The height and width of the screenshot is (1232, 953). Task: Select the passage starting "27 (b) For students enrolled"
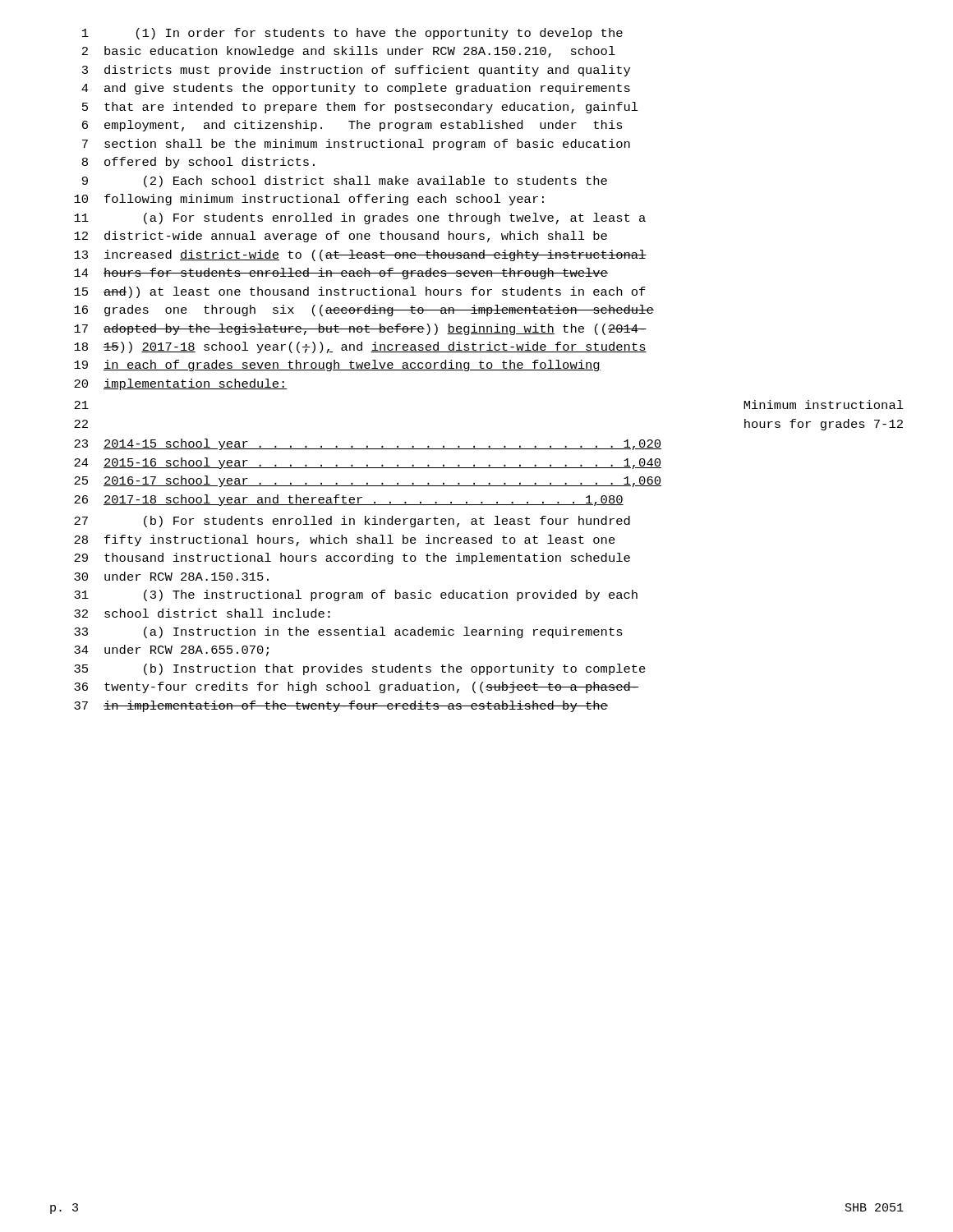point(476,550)
